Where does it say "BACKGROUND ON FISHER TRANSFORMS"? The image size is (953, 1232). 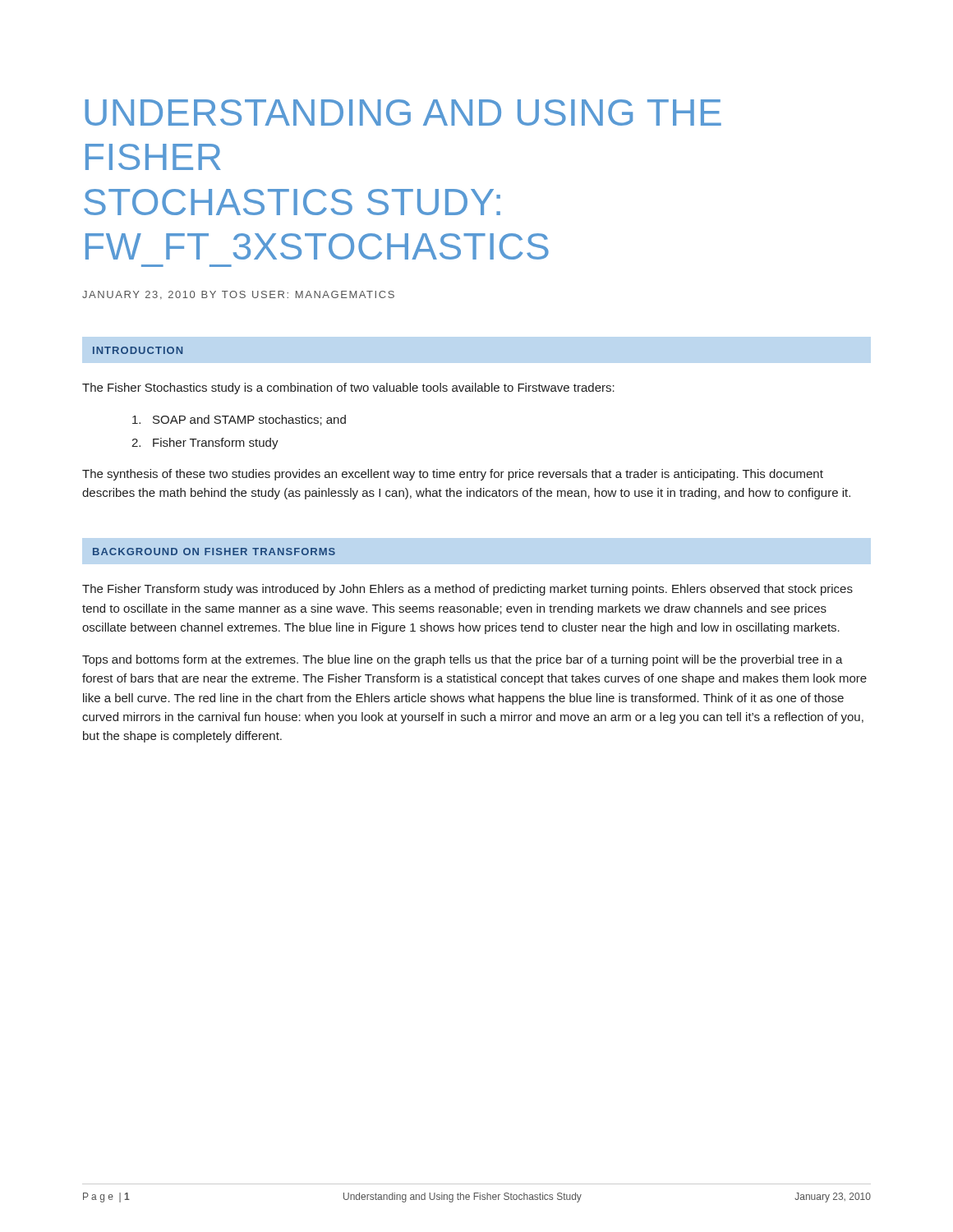(x=214, y=552)
